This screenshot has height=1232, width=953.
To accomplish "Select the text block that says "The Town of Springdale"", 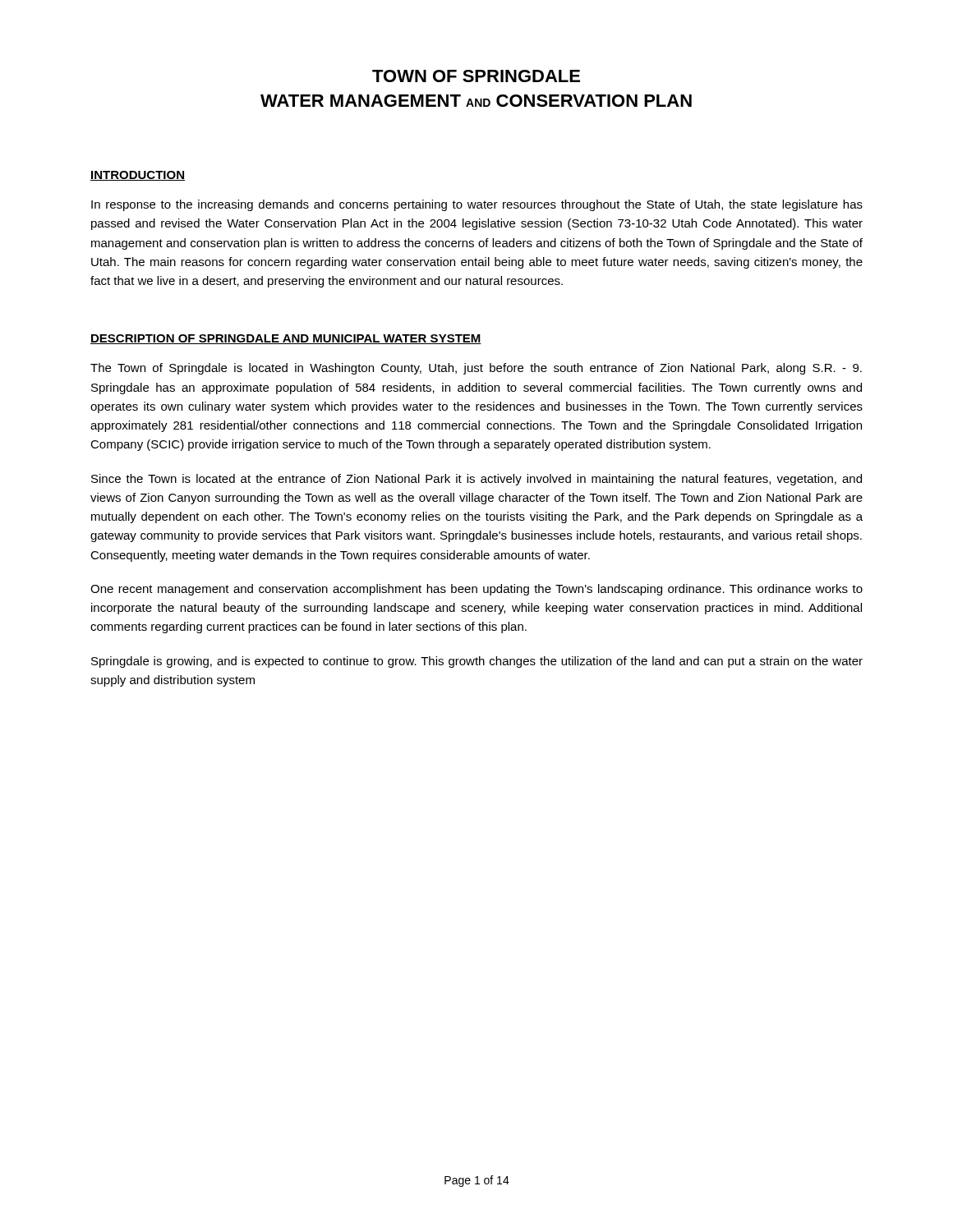I will (476, 406).
